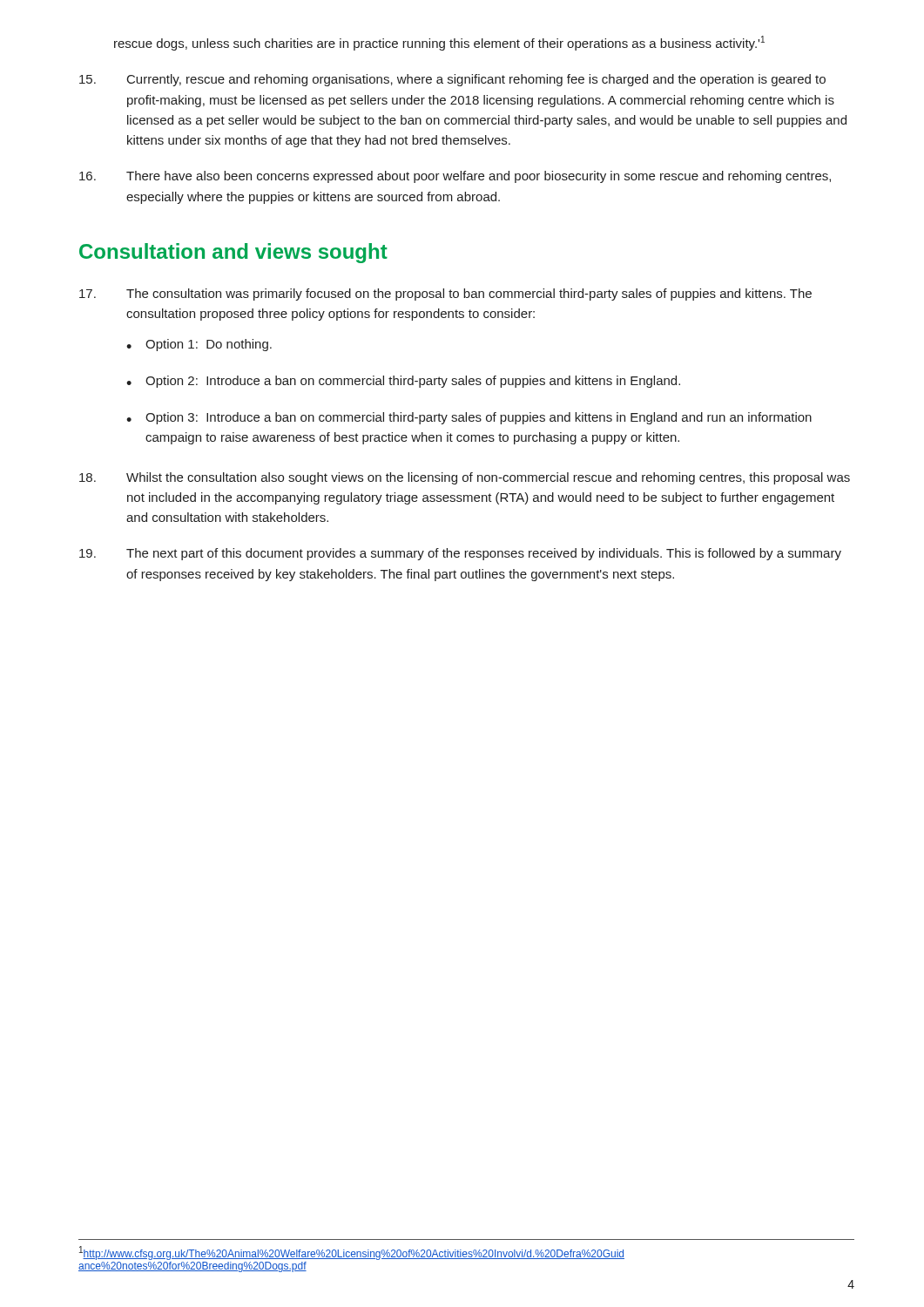Screen dimensions: 1307x924
Task: Locate the block starting "rescue dogs, unless such charities are in practice"
Action: pos(439,43)
